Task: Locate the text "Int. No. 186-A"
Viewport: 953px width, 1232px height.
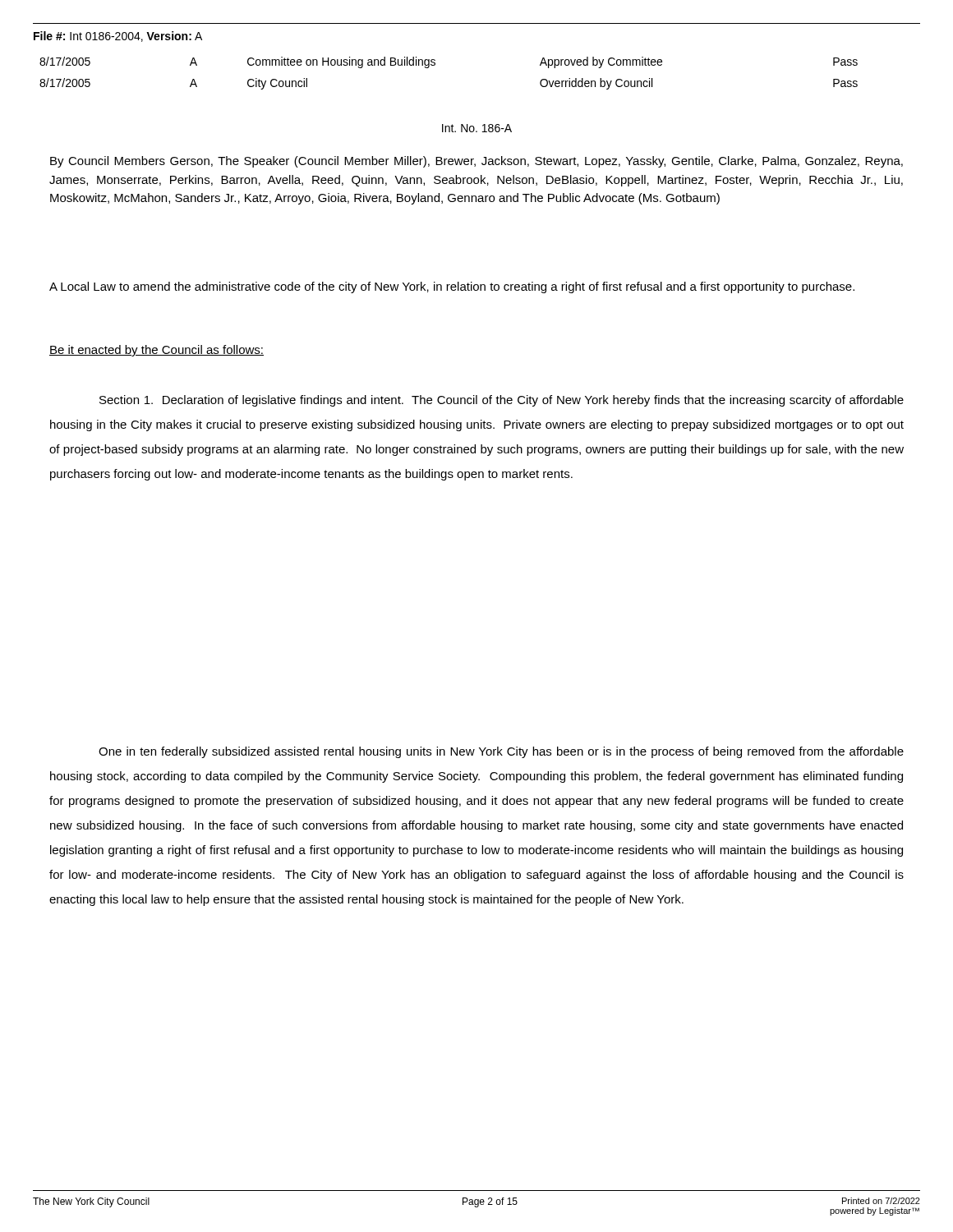Action: click(476, 128)
